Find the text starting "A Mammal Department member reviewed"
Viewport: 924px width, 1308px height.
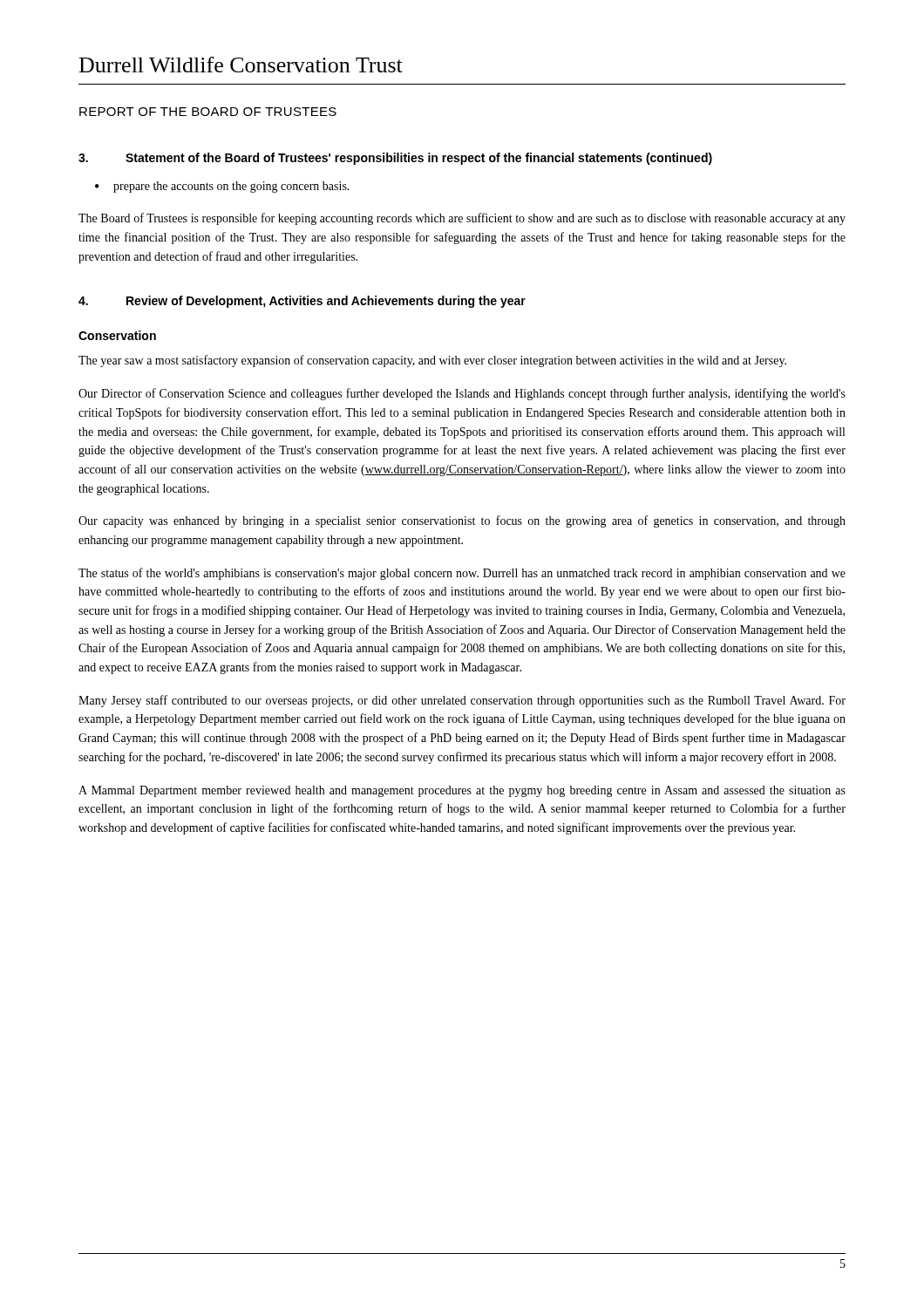tap(462, 809)
